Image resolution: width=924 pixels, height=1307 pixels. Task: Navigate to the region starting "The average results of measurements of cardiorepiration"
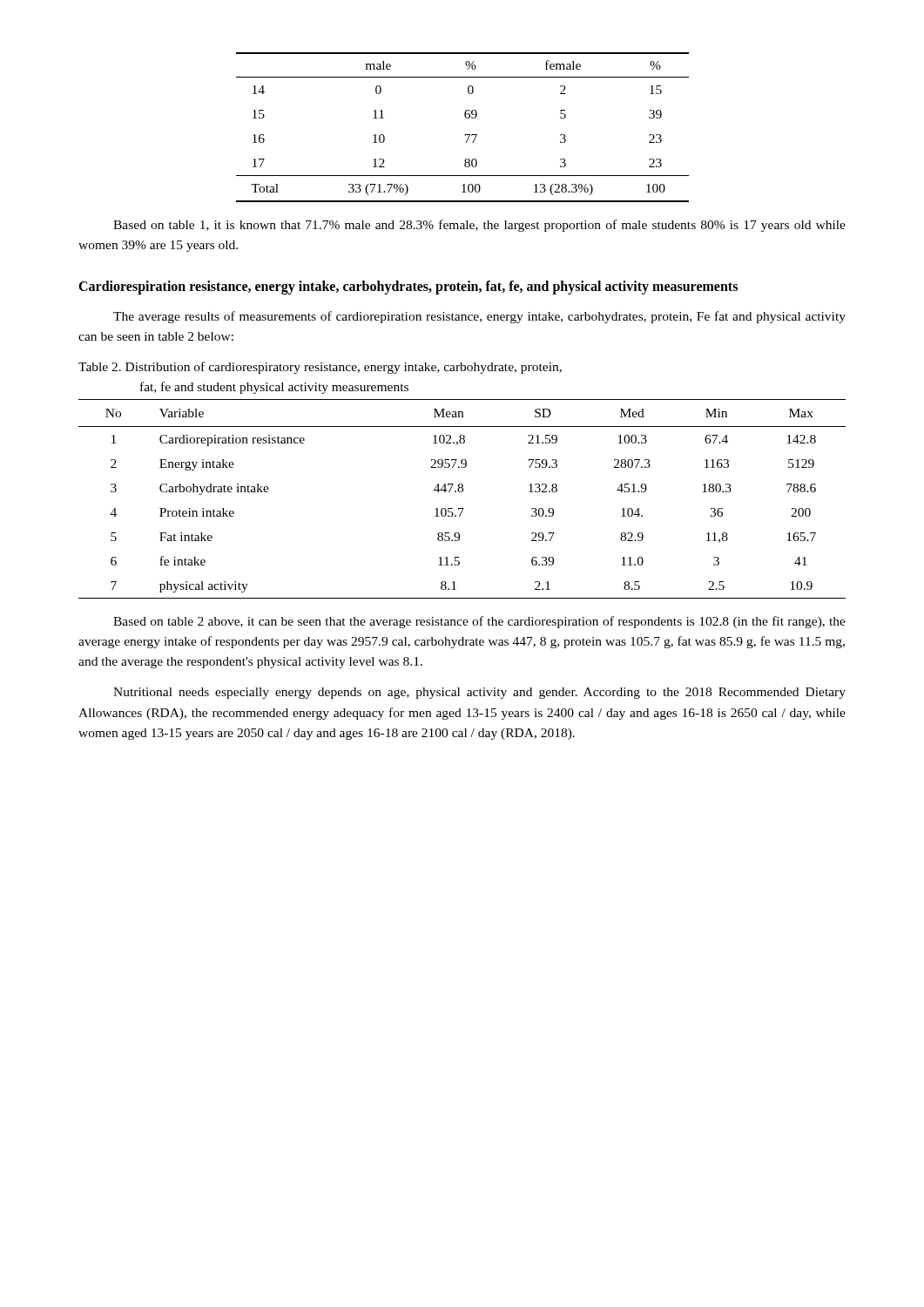(462, 326)
